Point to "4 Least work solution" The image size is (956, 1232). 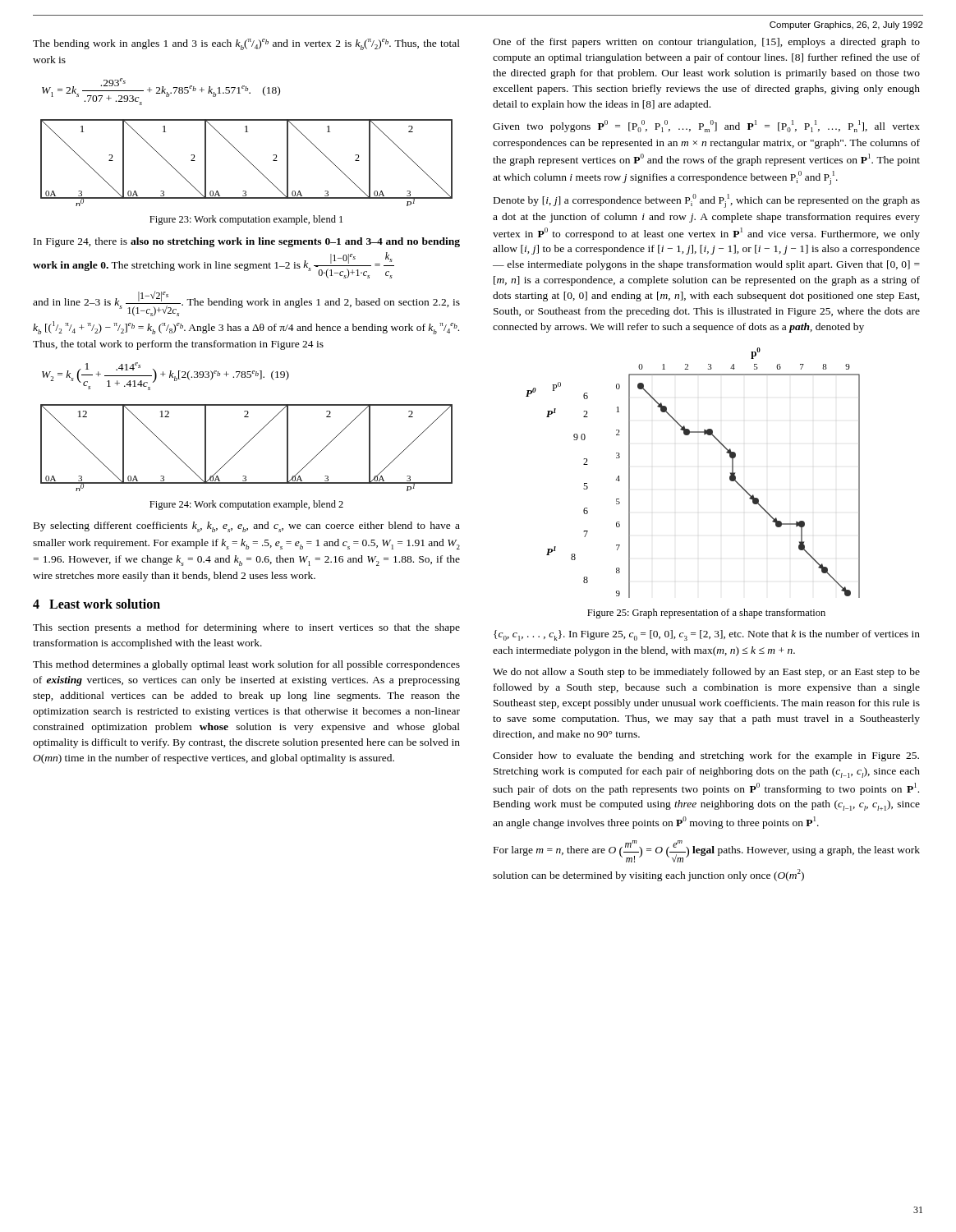point(97,604)
